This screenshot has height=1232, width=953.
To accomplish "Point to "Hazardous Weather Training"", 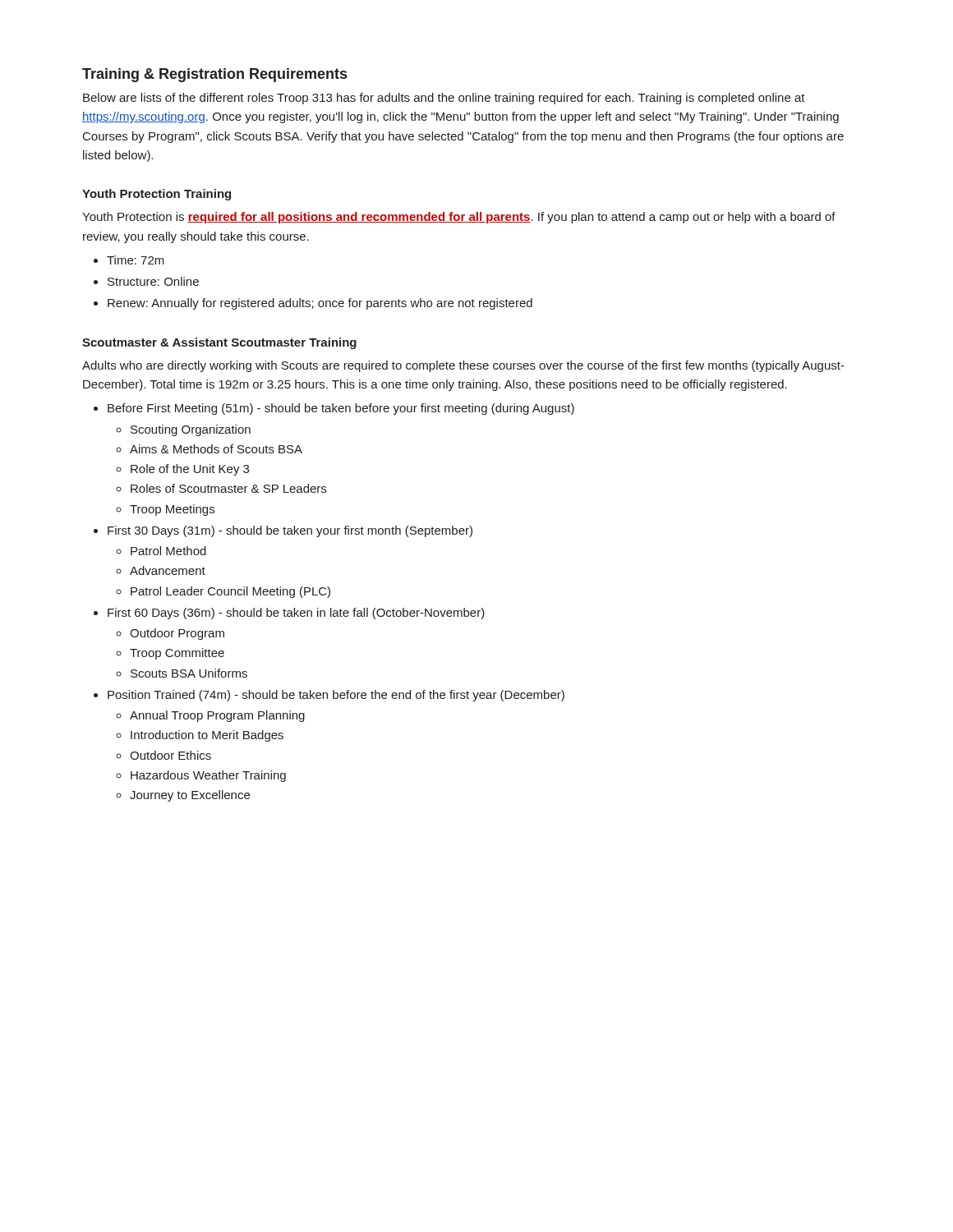I will click(x=208, y=775).
